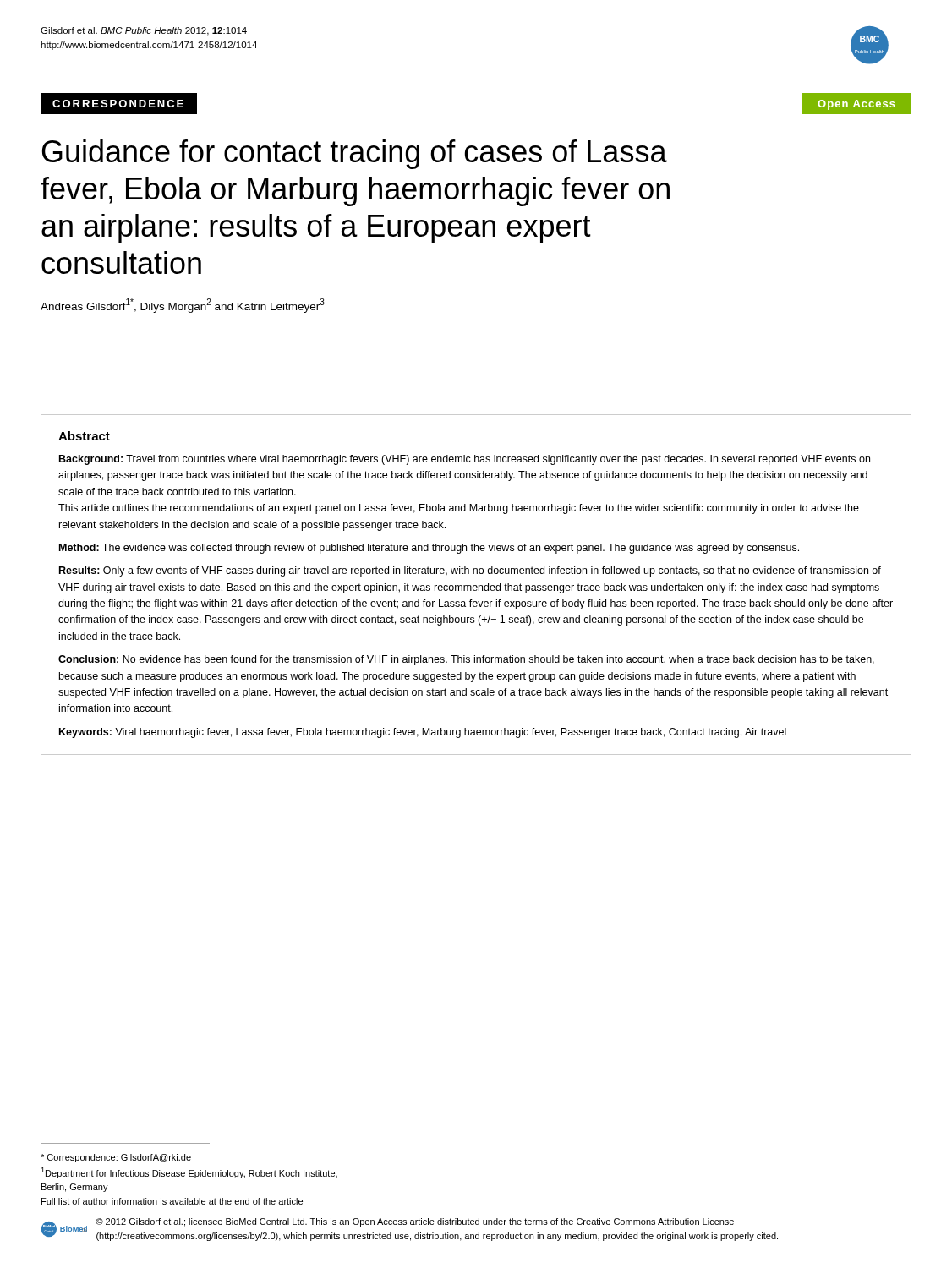Select the text block starting "Conclusion: No evidence has been found for"
The image size is (952, 1268).
tap(473, 684)
